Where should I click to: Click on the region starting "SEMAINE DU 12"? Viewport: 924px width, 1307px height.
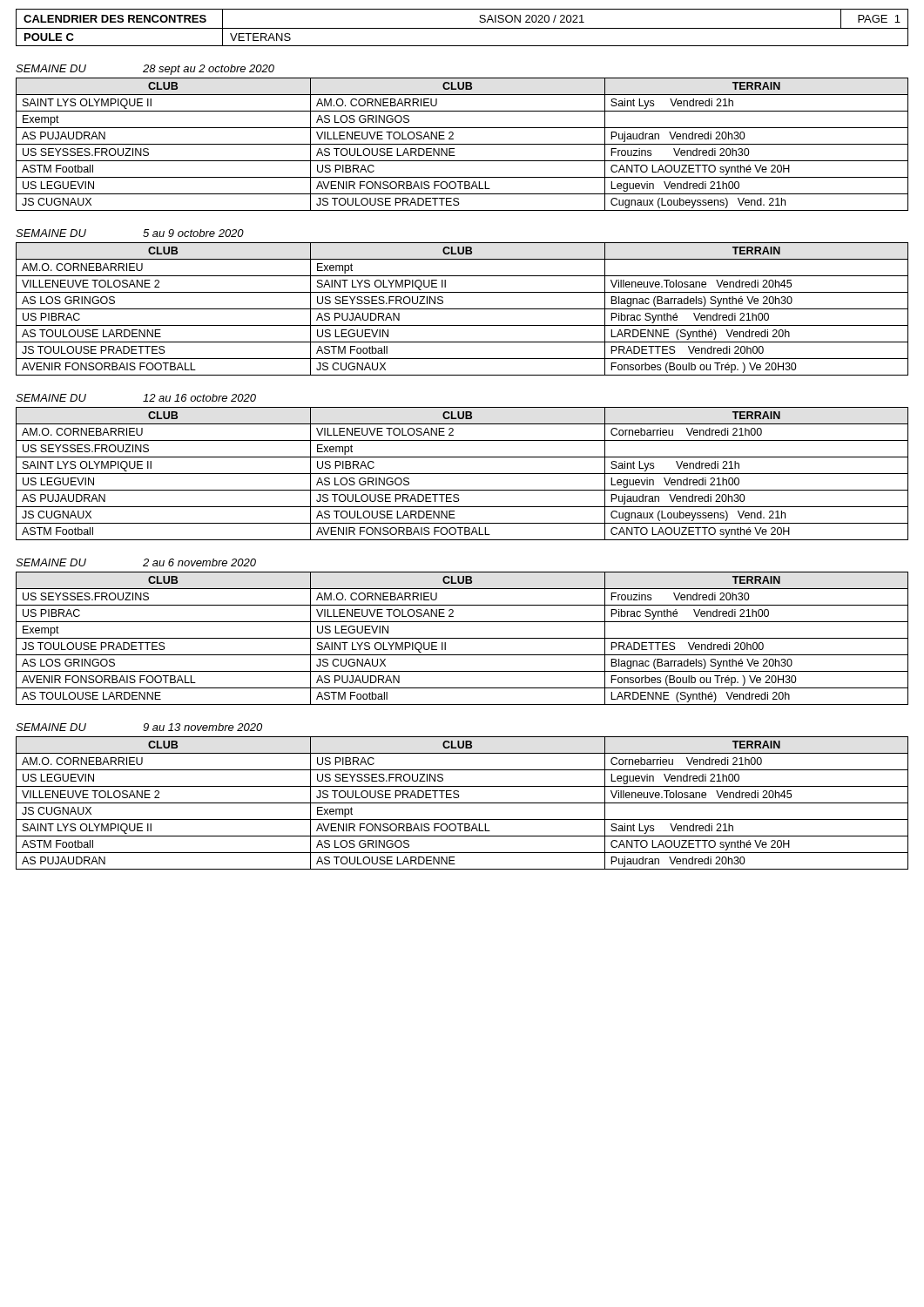[x=136, y=398]
